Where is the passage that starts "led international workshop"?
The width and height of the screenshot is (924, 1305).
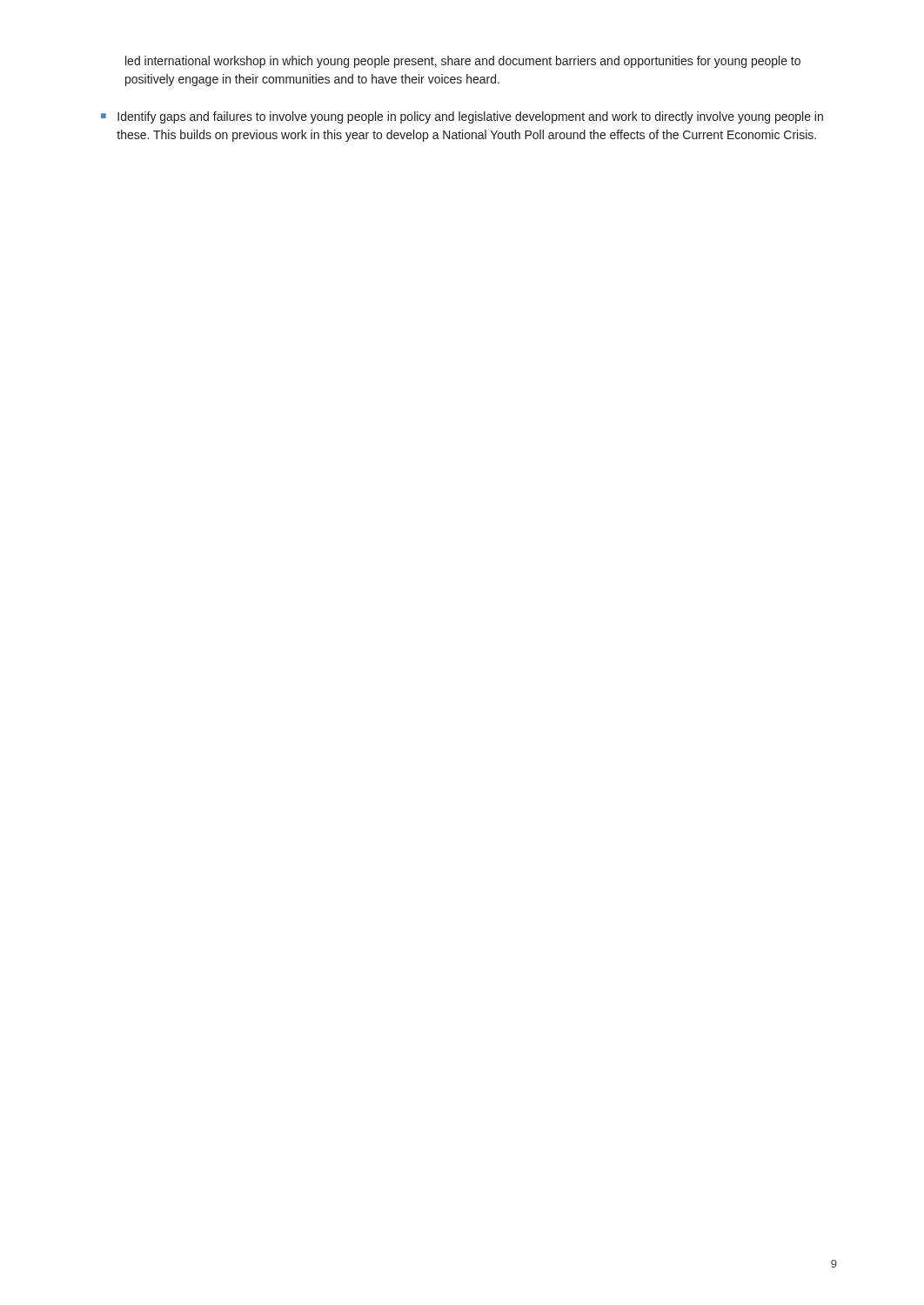[481, 70]
